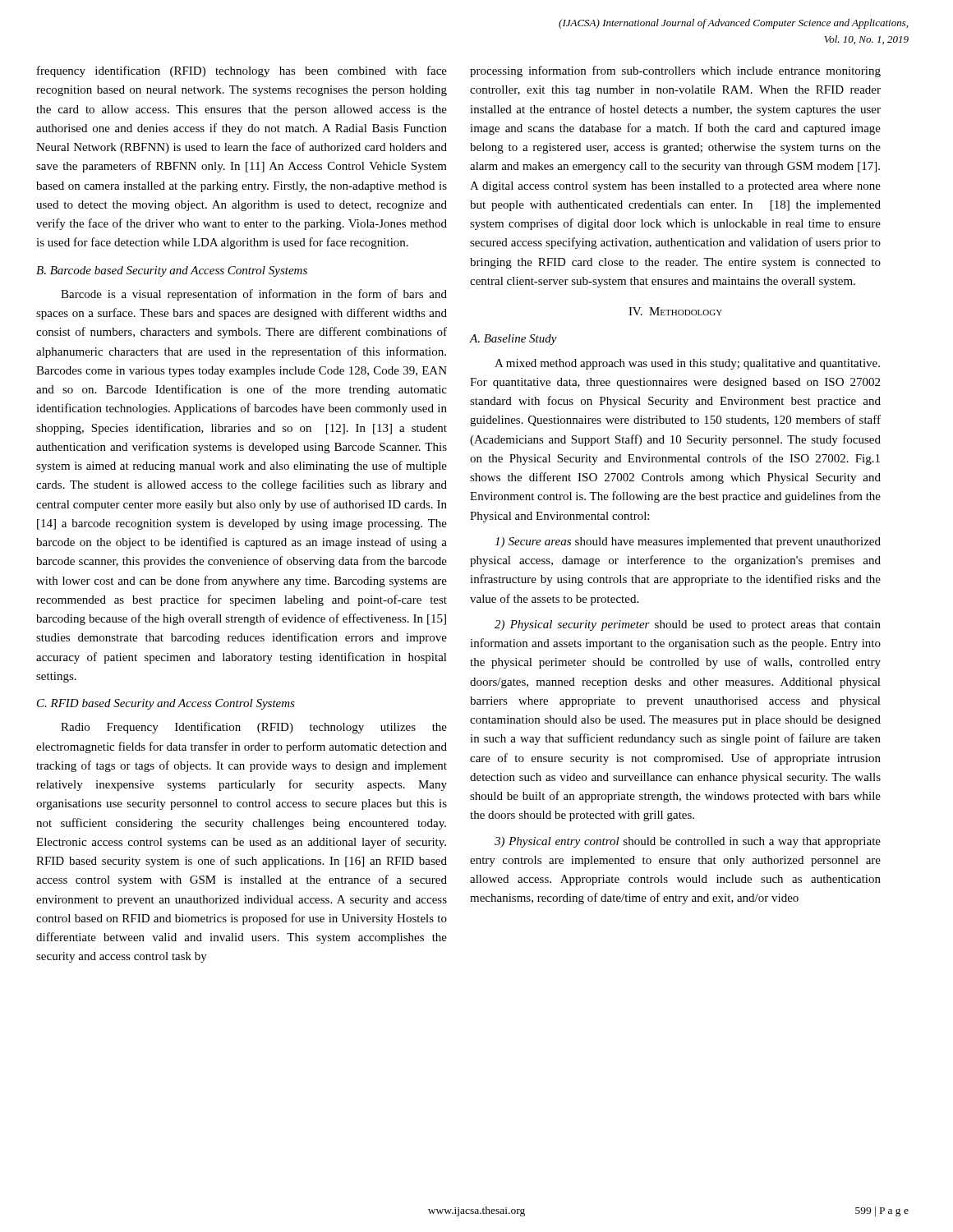Select the text starting "2) Physical security perimeter should"
The width and height of the screenshot is (953, 1232).
tap(675, 720)
